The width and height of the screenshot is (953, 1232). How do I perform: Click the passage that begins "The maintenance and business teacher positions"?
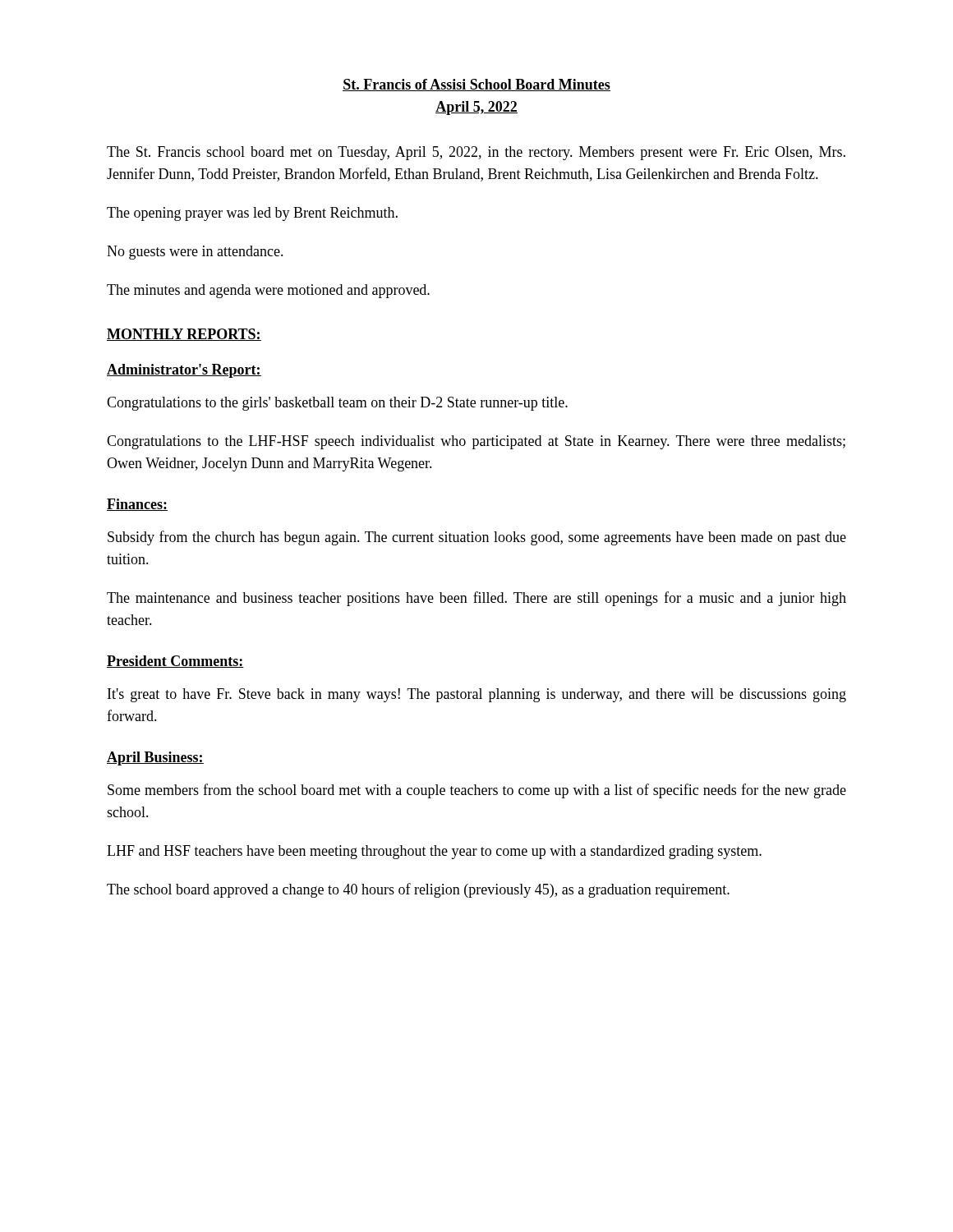point(476,609)
